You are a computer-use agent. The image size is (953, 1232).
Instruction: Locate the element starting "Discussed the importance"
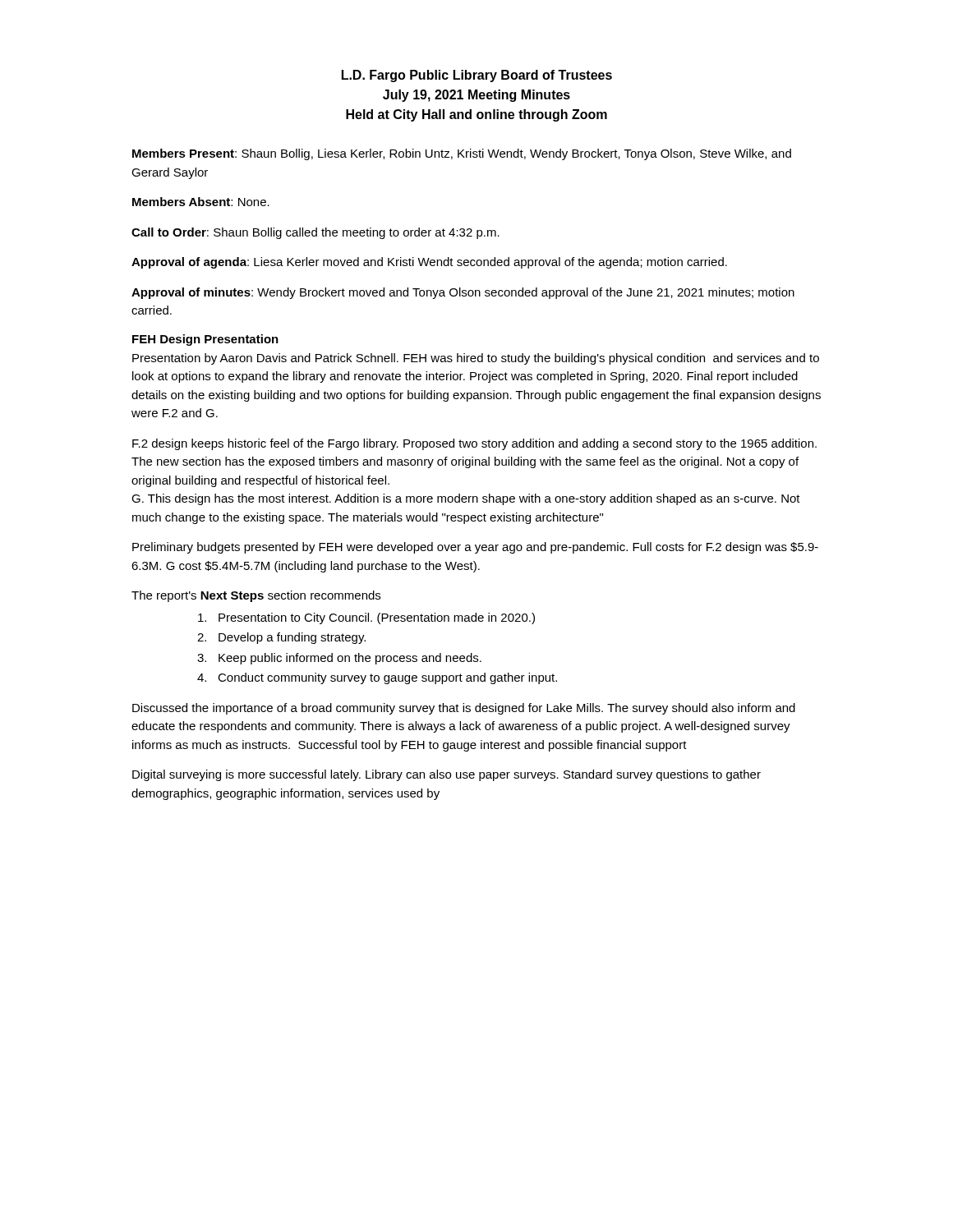pyautogui.click(x=464, y=726)
